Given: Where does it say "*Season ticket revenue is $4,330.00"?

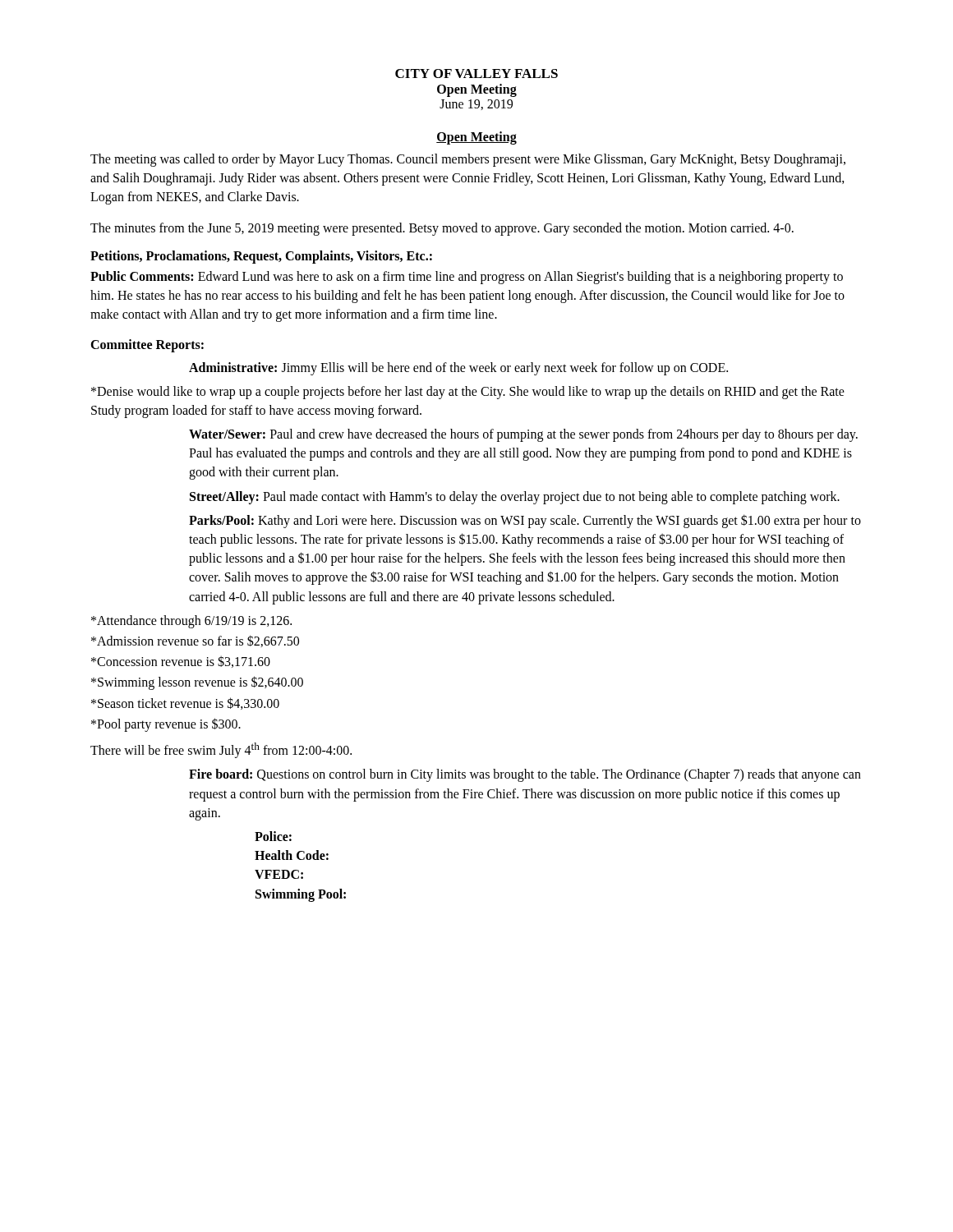Looking at the screenshot, I should click(x=185, y=703).
